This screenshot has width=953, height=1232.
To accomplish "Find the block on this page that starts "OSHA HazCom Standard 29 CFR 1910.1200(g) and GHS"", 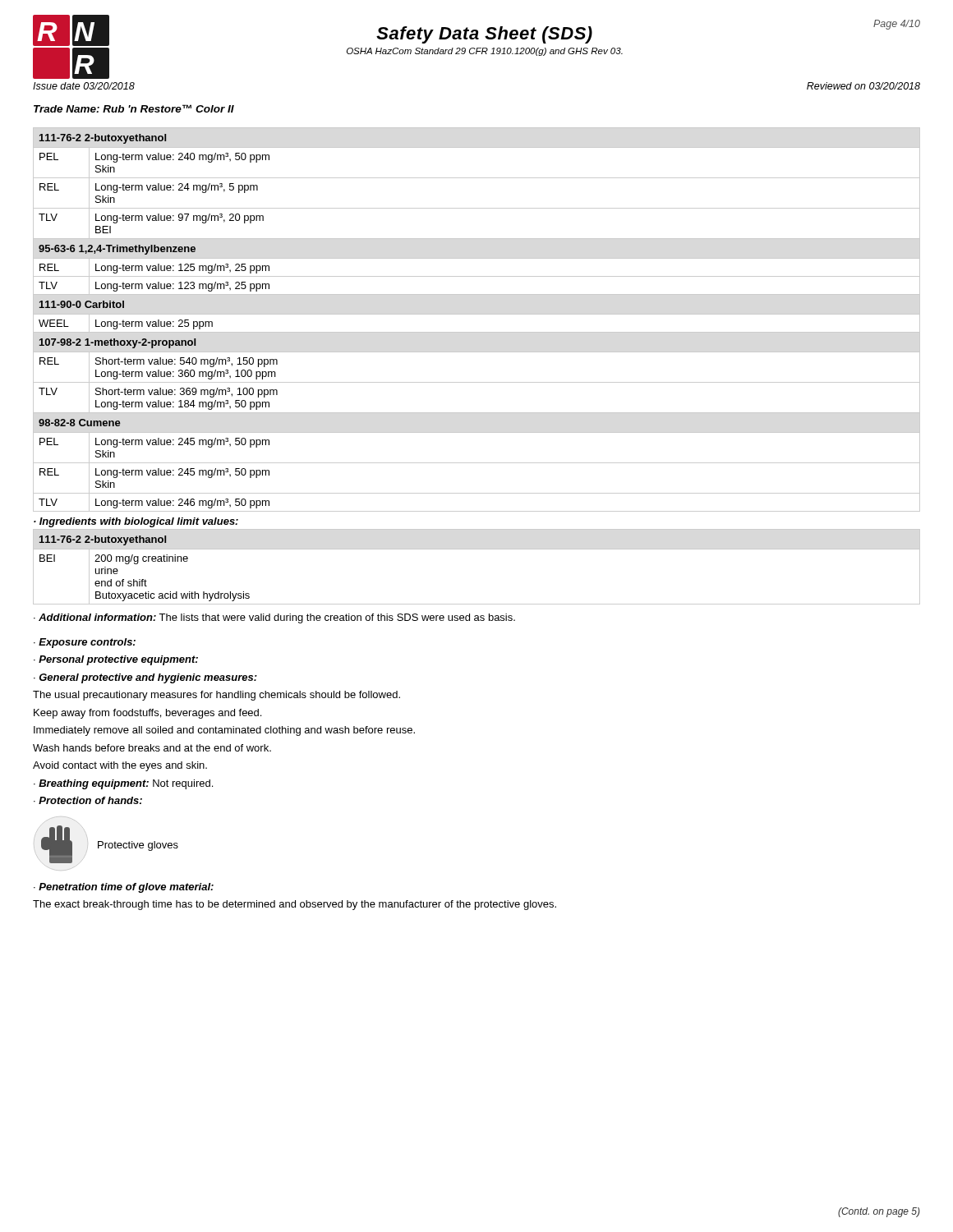I will click(485, 51).
